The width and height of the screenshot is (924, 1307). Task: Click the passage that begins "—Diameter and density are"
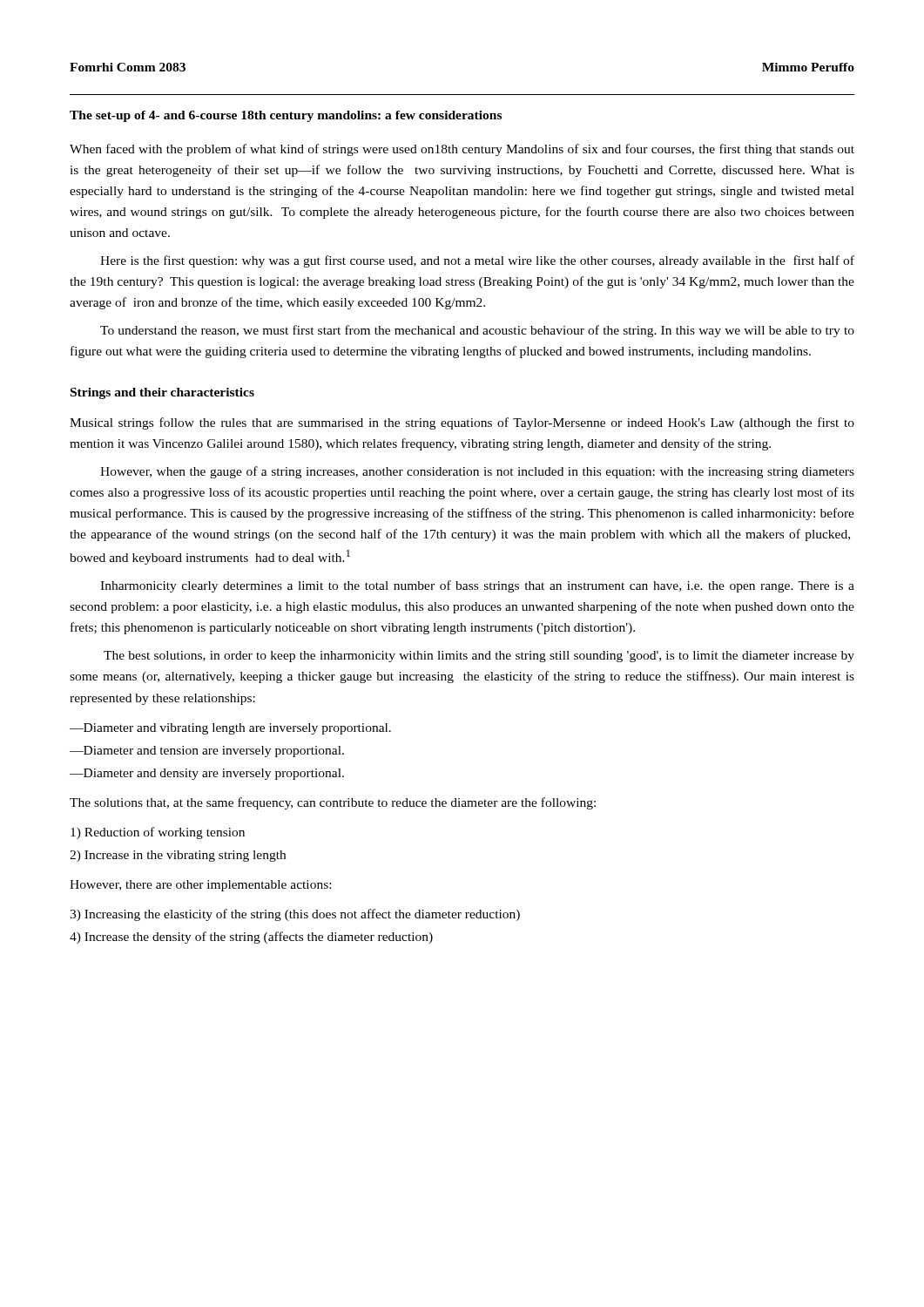(207, 772)
